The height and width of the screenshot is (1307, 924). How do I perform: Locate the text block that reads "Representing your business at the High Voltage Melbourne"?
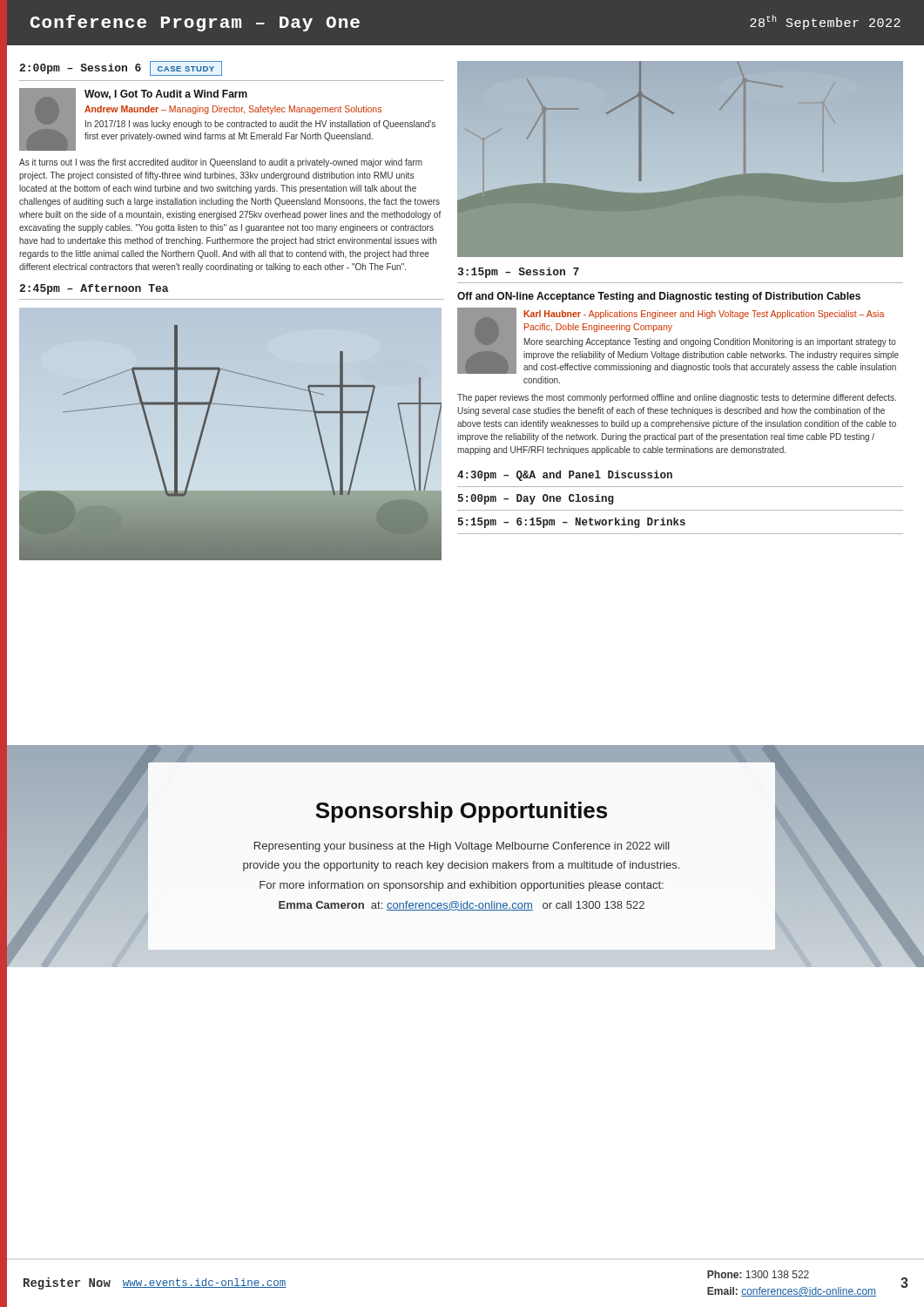point(462,875)
